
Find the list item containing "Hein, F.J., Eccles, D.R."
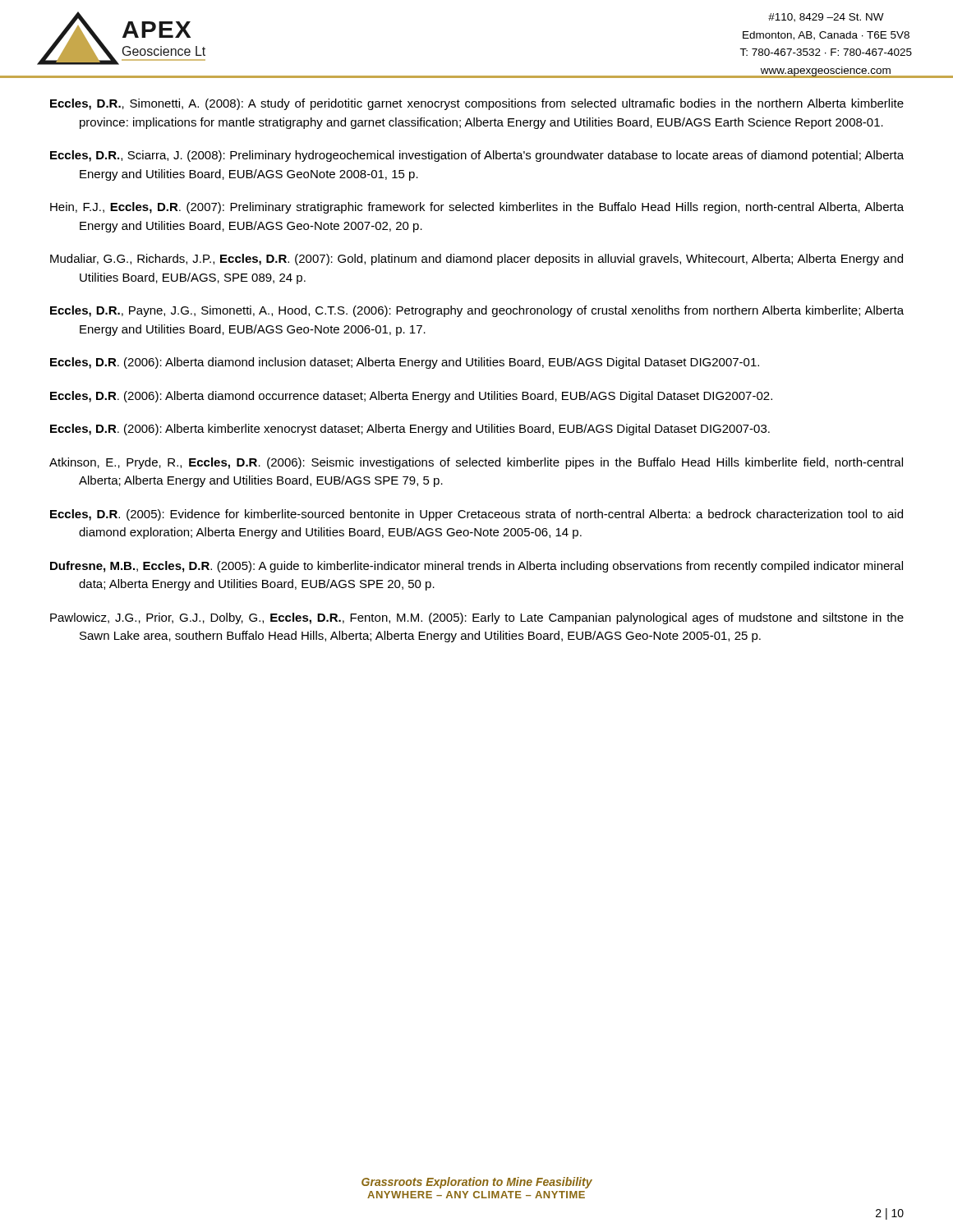tap(476, 216)
